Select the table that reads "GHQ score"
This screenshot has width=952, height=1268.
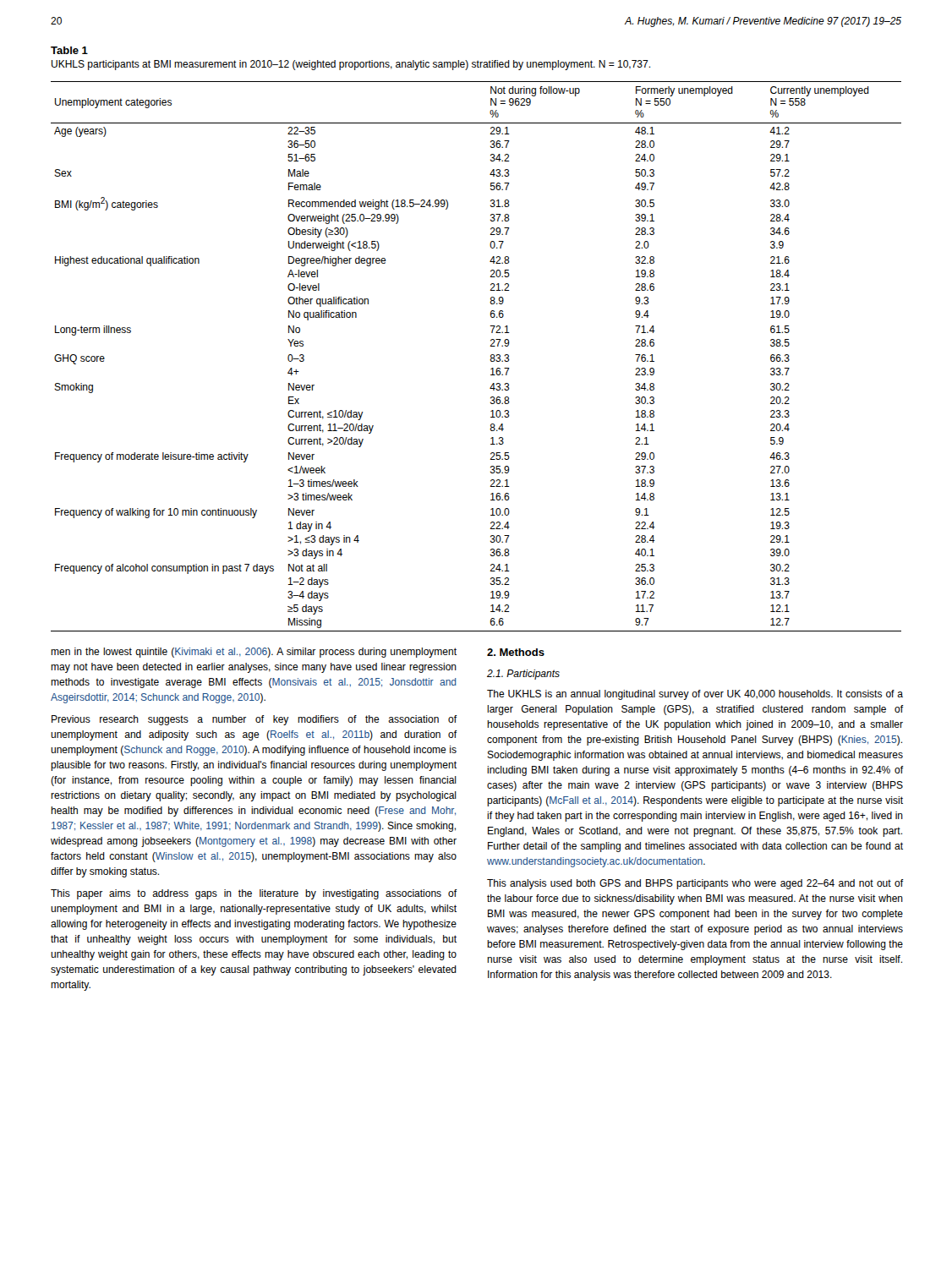click(x=476, y=356)
